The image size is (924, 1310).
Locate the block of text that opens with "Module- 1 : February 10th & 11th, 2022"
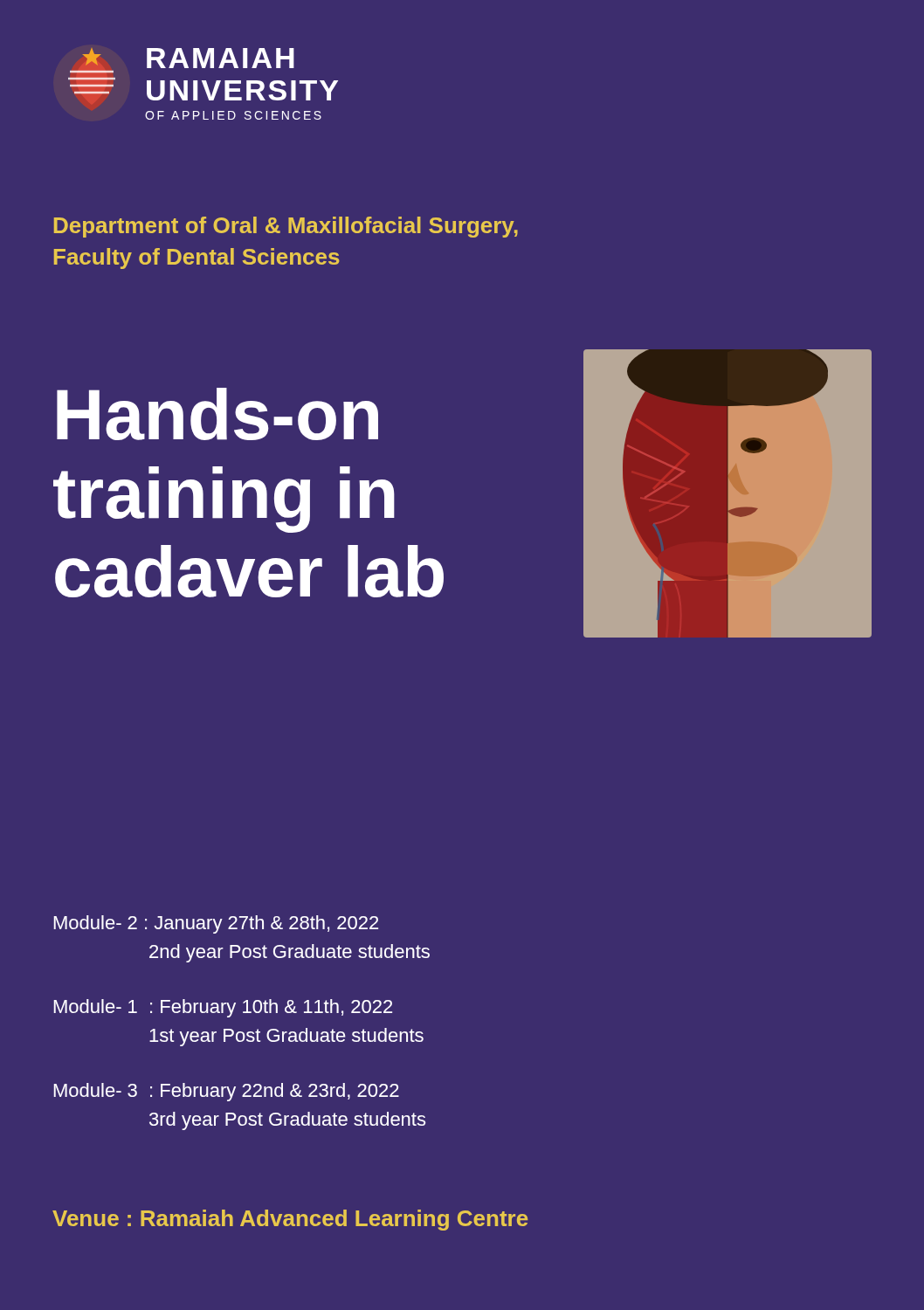pyautogui.click(x=238, y=1021)
